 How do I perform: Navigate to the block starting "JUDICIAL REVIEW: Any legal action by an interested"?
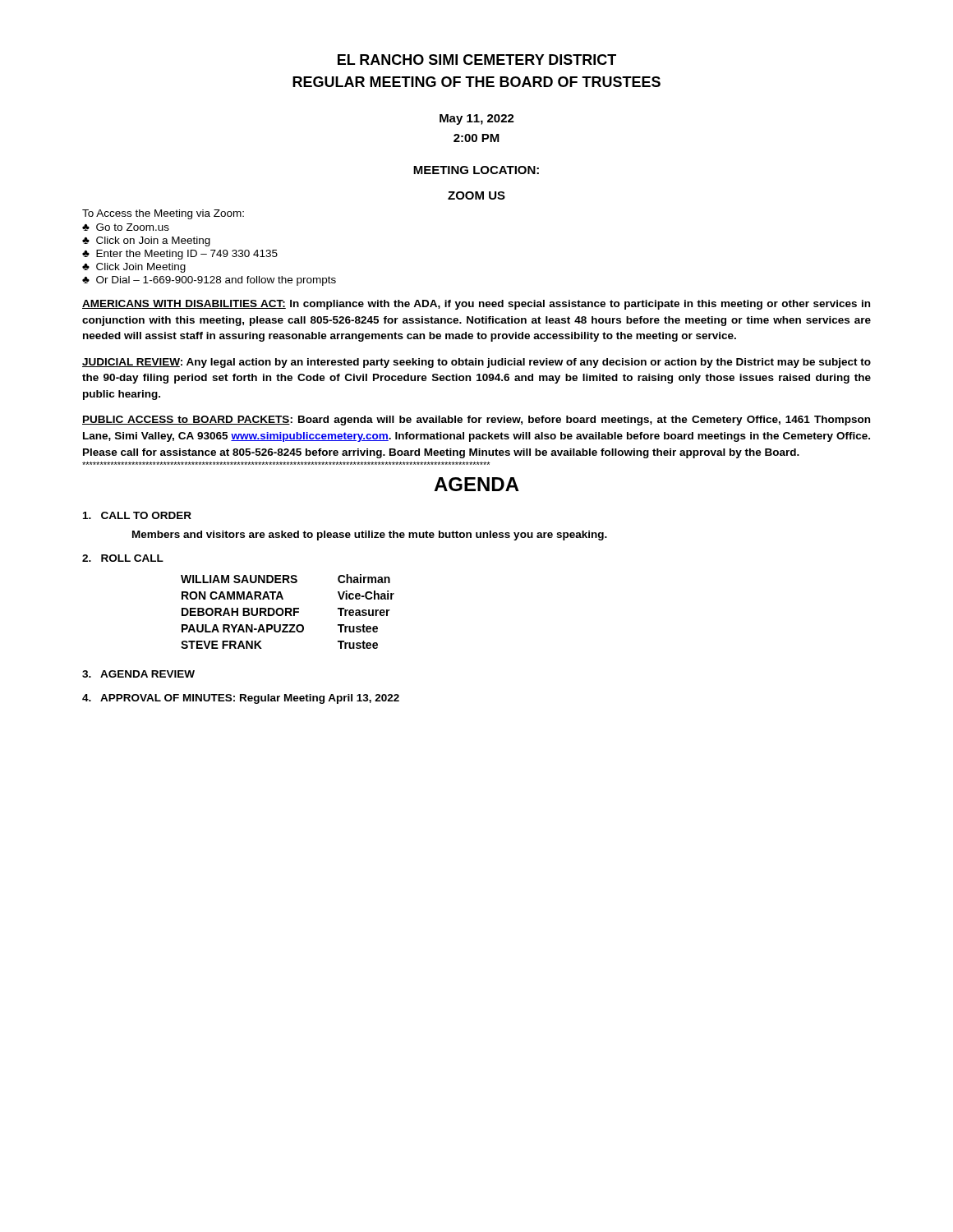[x=476, y=378]
